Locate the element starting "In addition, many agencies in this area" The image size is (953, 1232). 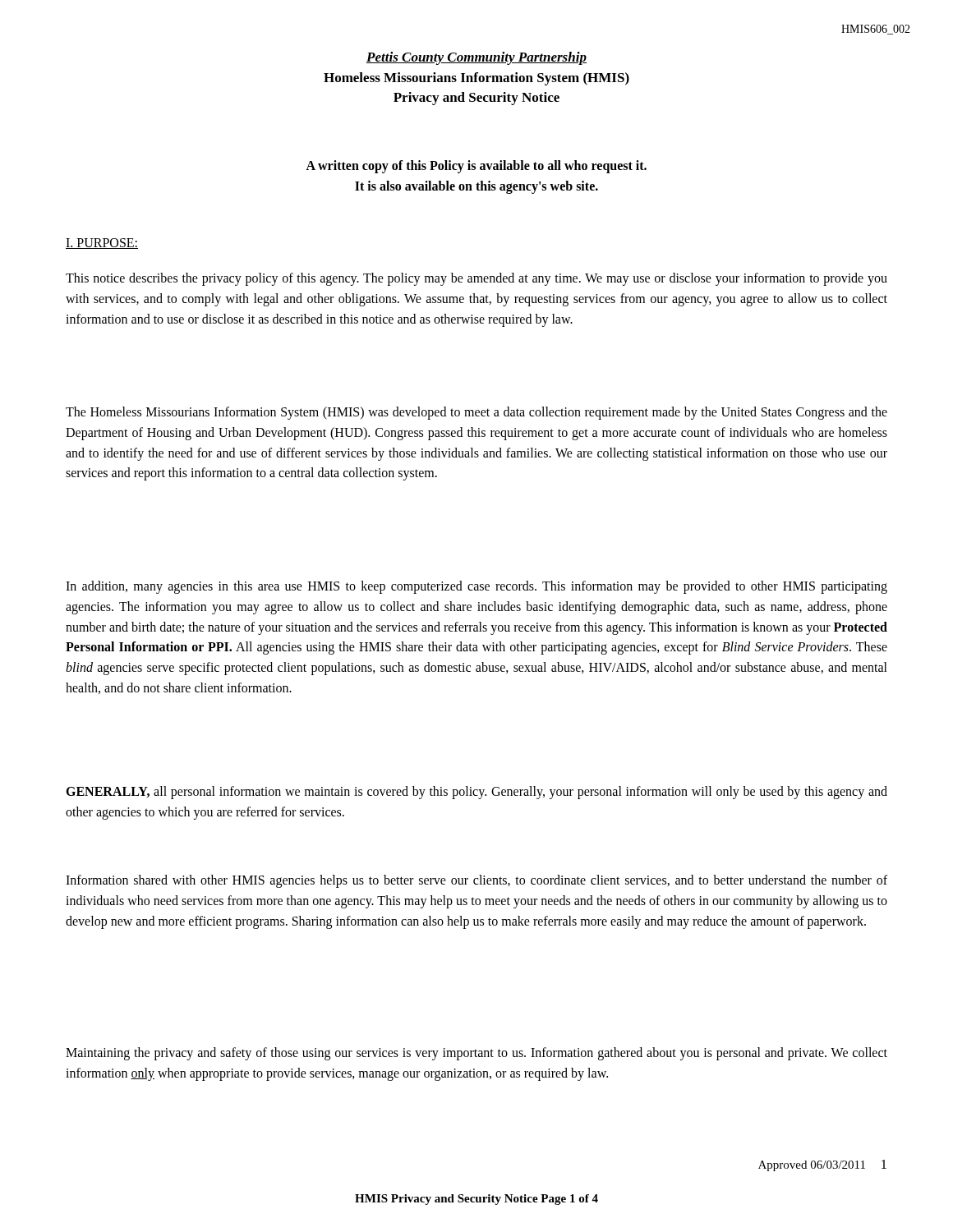point(476,637)
